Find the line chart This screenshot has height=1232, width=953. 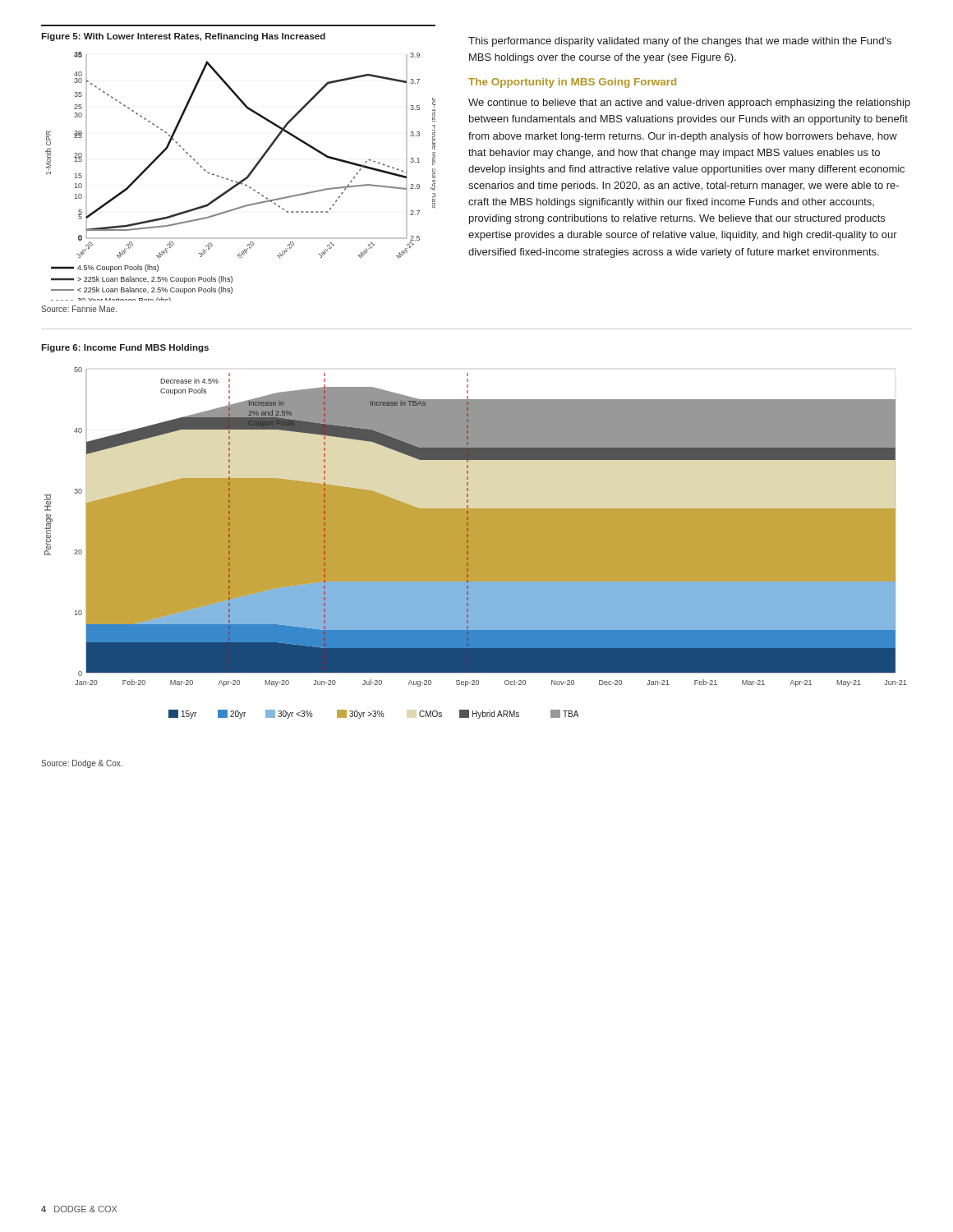tap(238, 175)
